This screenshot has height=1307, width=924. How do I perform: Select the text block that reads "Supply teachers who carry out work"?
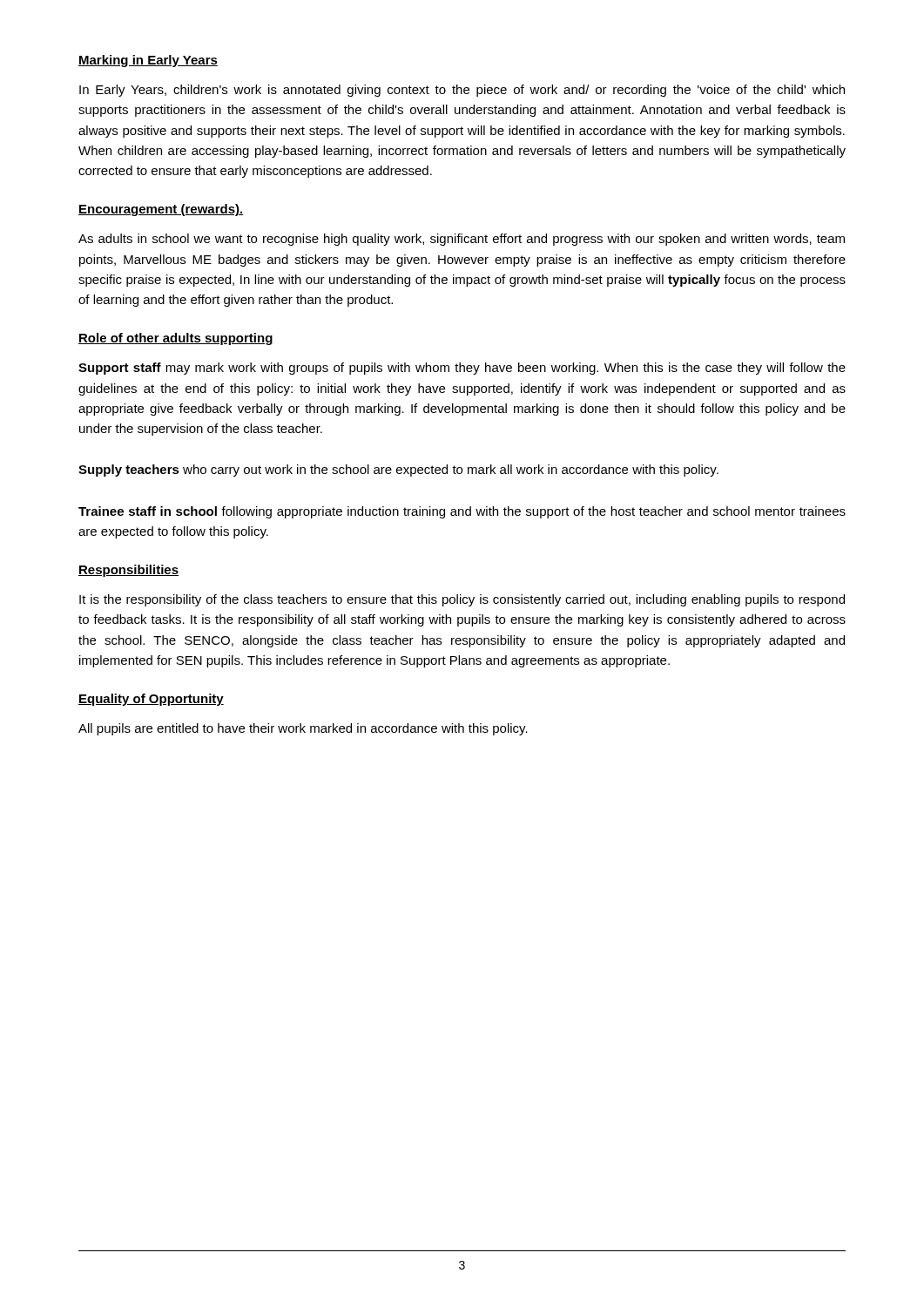[399, 469]
